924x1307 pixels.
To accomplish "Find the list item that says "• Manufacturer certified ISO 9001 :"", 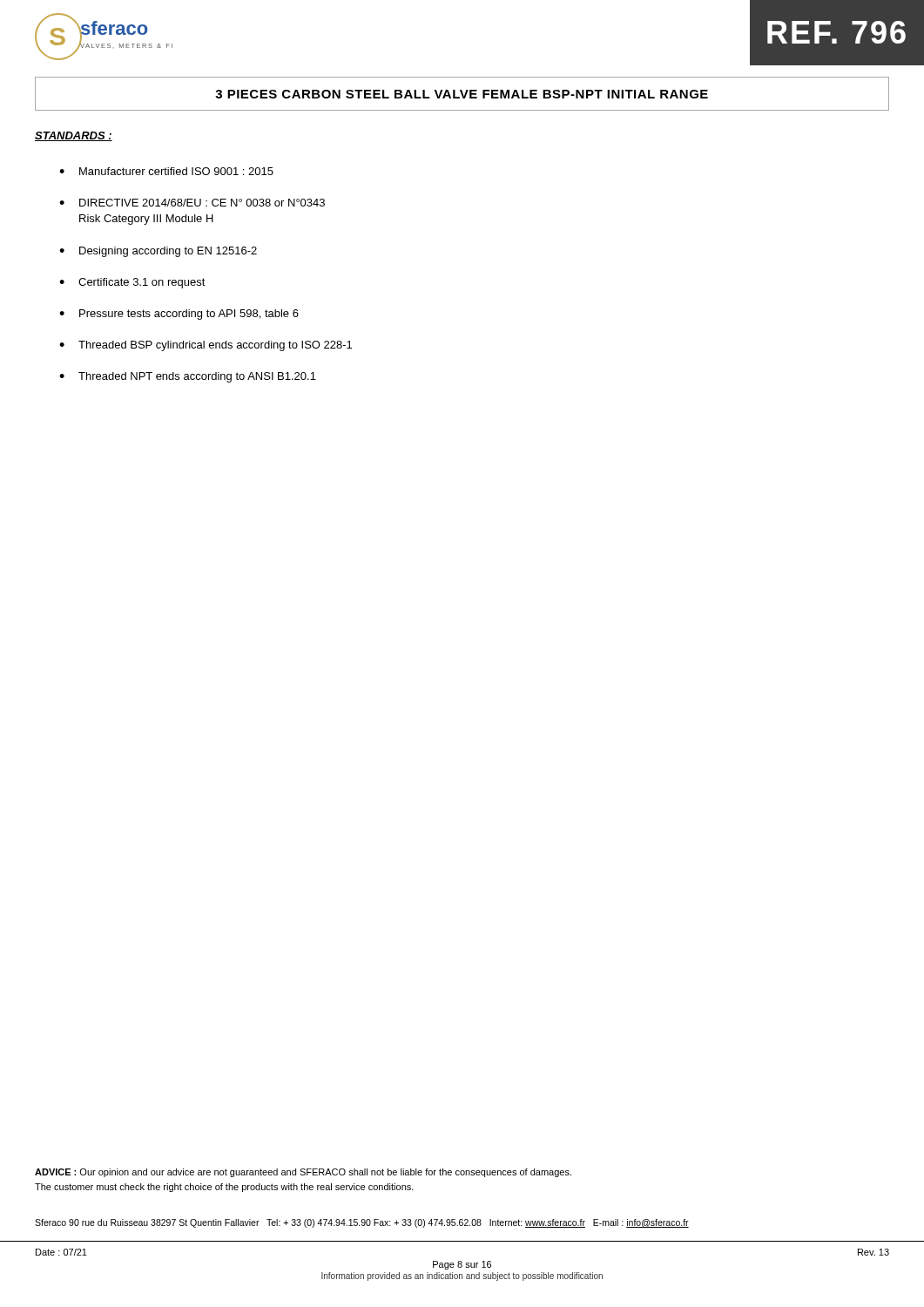I will click(166, 172).
